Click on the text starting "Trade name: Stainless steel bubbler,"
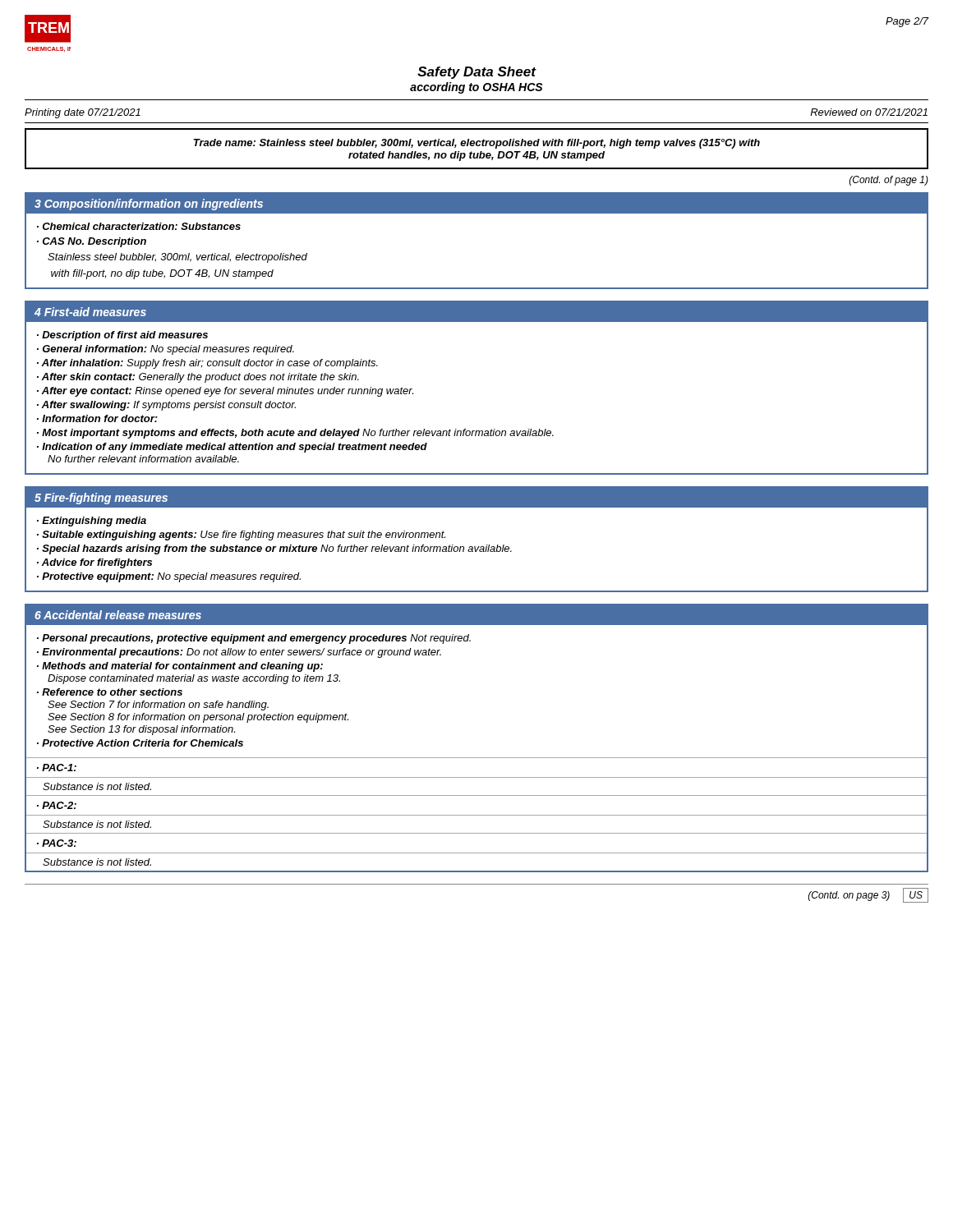This screenshot has height=1232, width=953. [476, 149]
